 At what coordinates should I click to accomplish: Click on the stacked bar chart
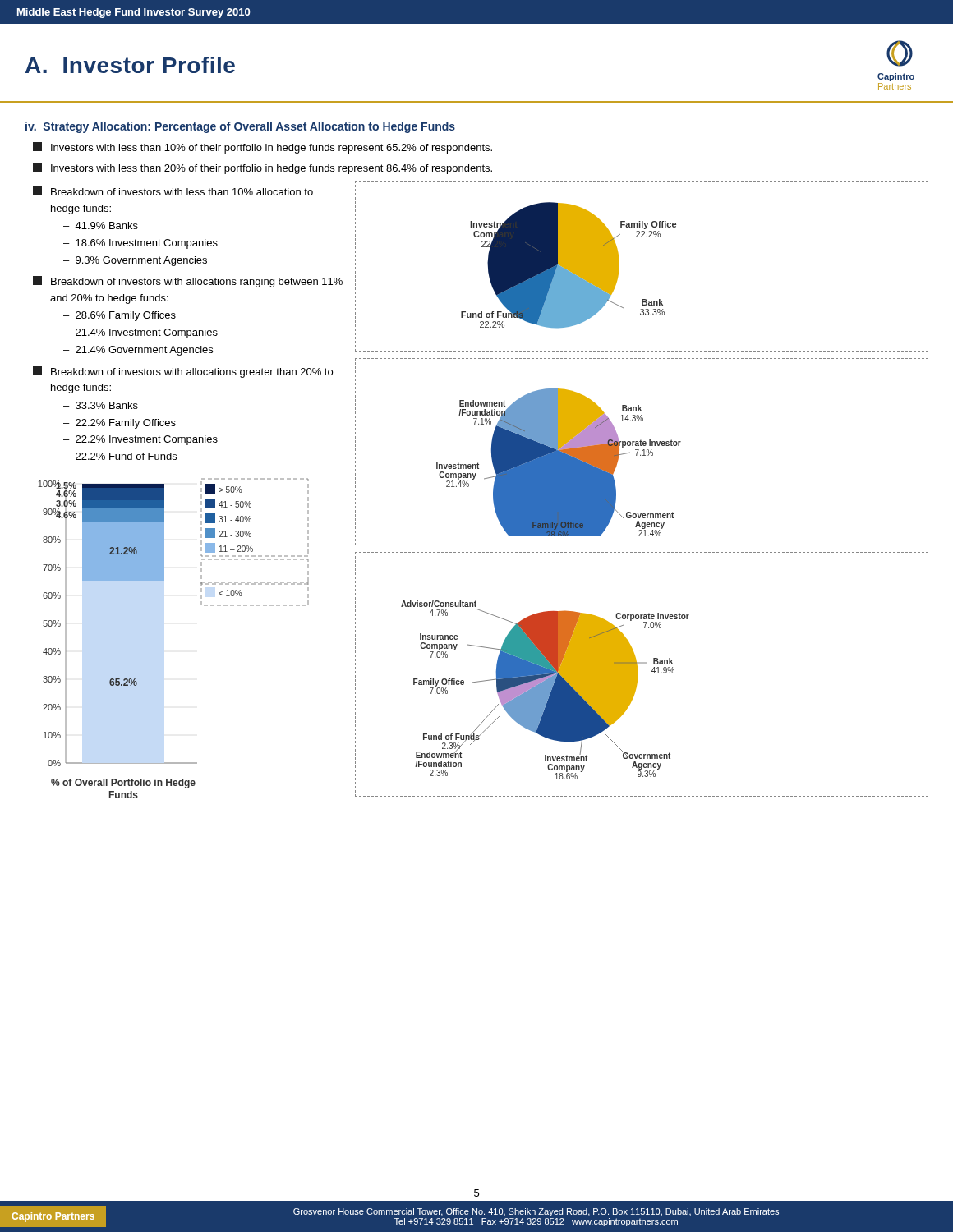tap(185, 646)
